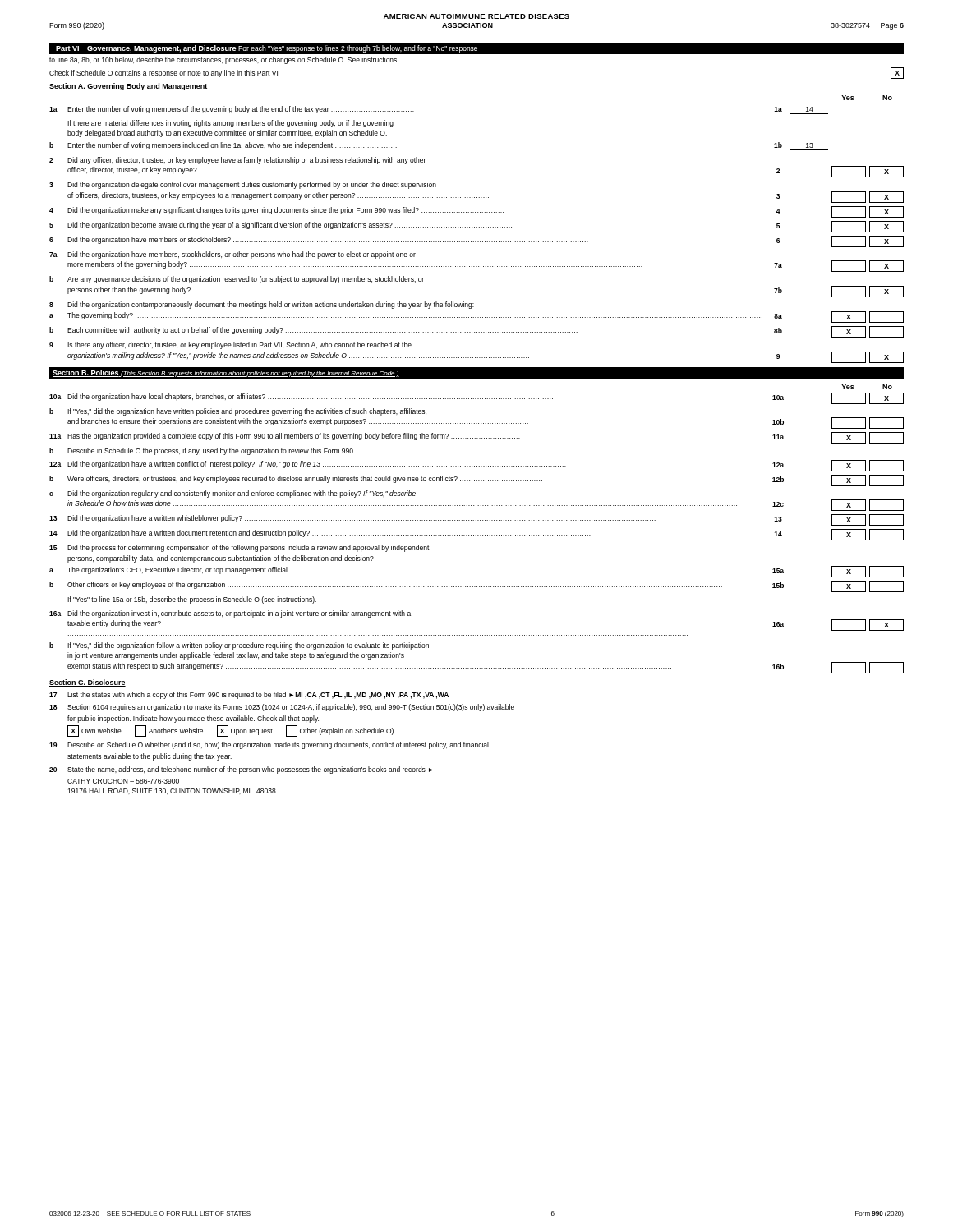Locate the block of text that opens with "10a Did the organization have local"
The width and height of the screenshot is (953, 1232).
click(x=476, y=398)
